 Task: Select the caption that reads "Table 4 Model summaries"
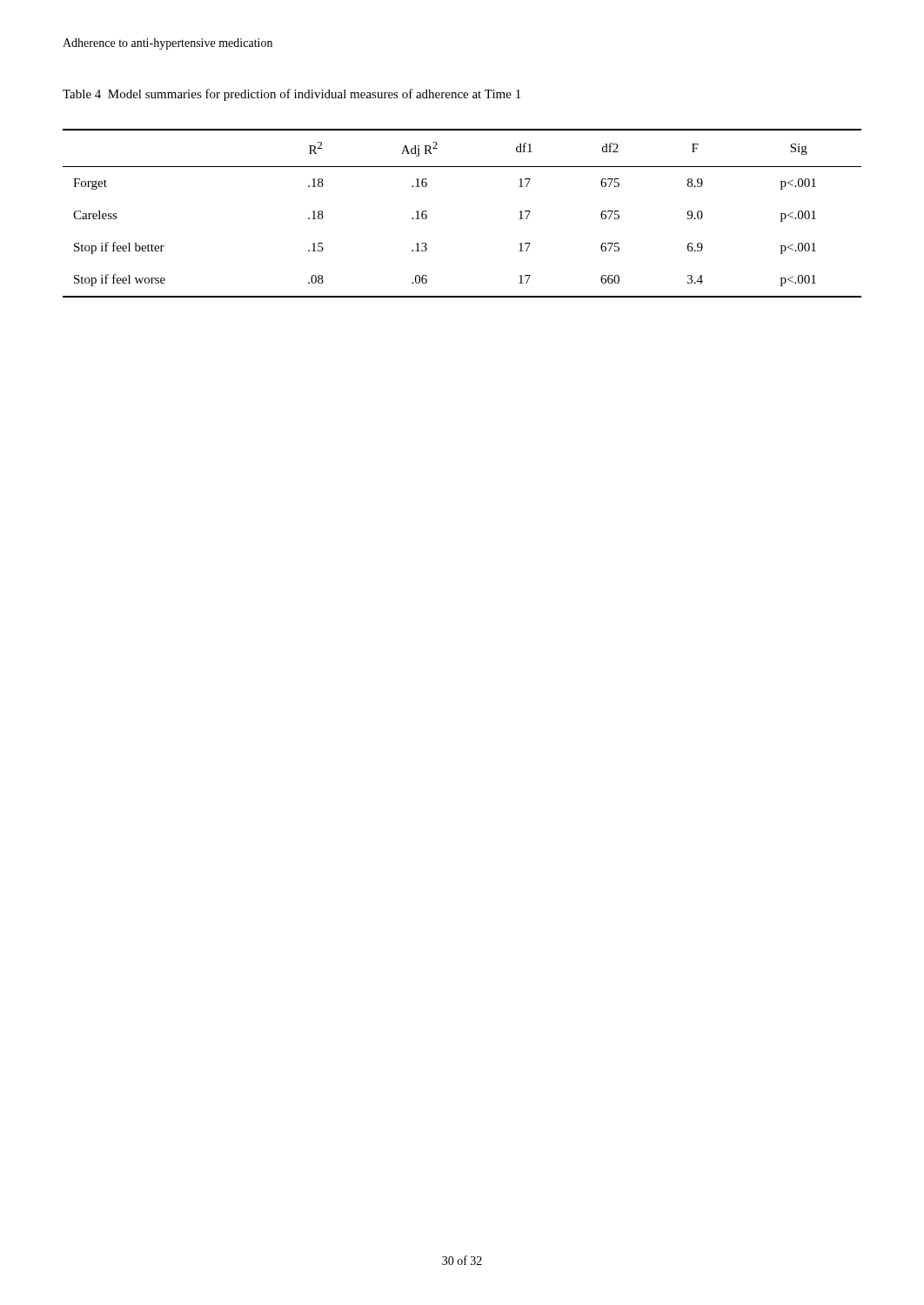tap(292, 94)
